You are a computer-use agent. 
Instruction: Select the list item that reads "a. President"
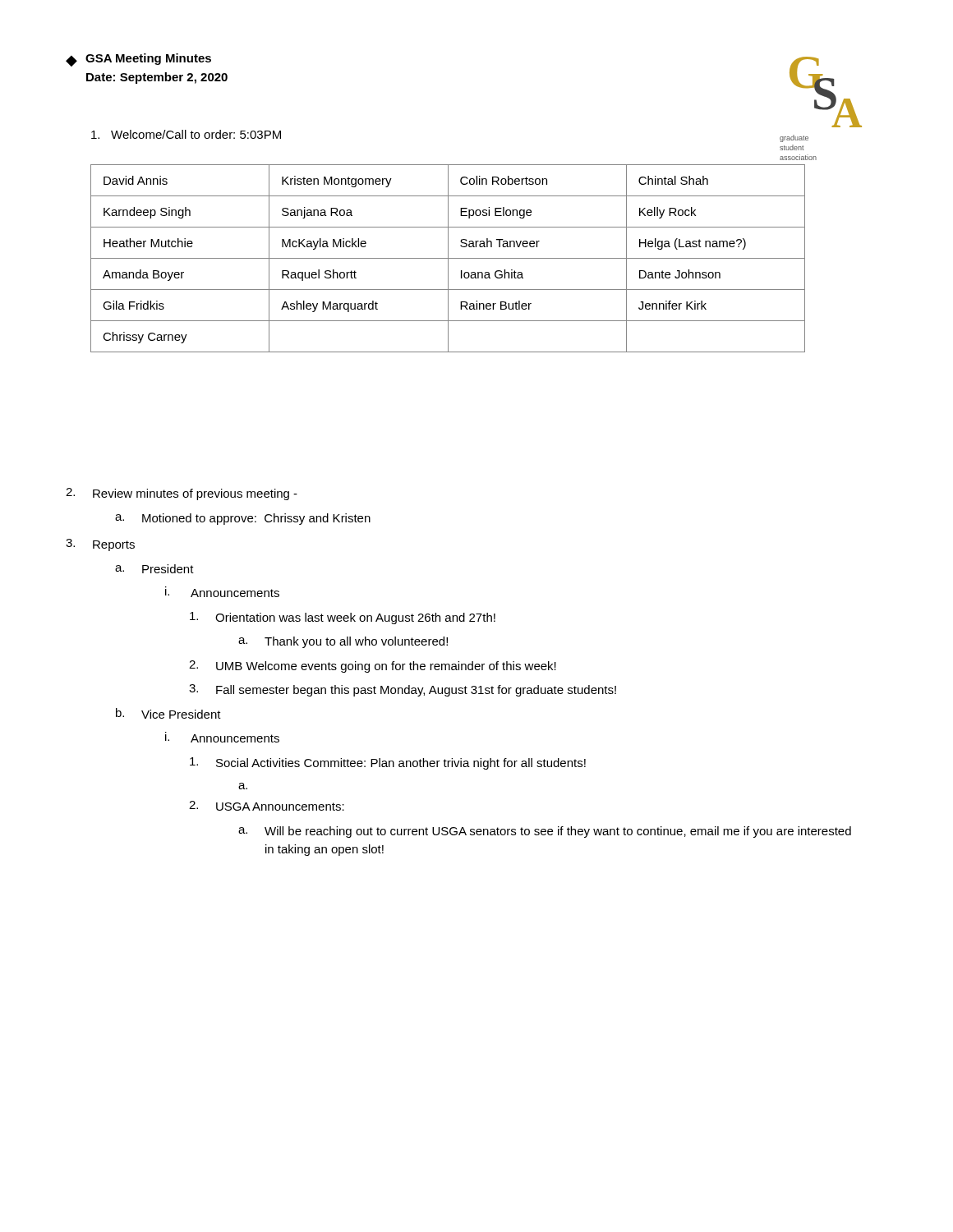[154, 569]
